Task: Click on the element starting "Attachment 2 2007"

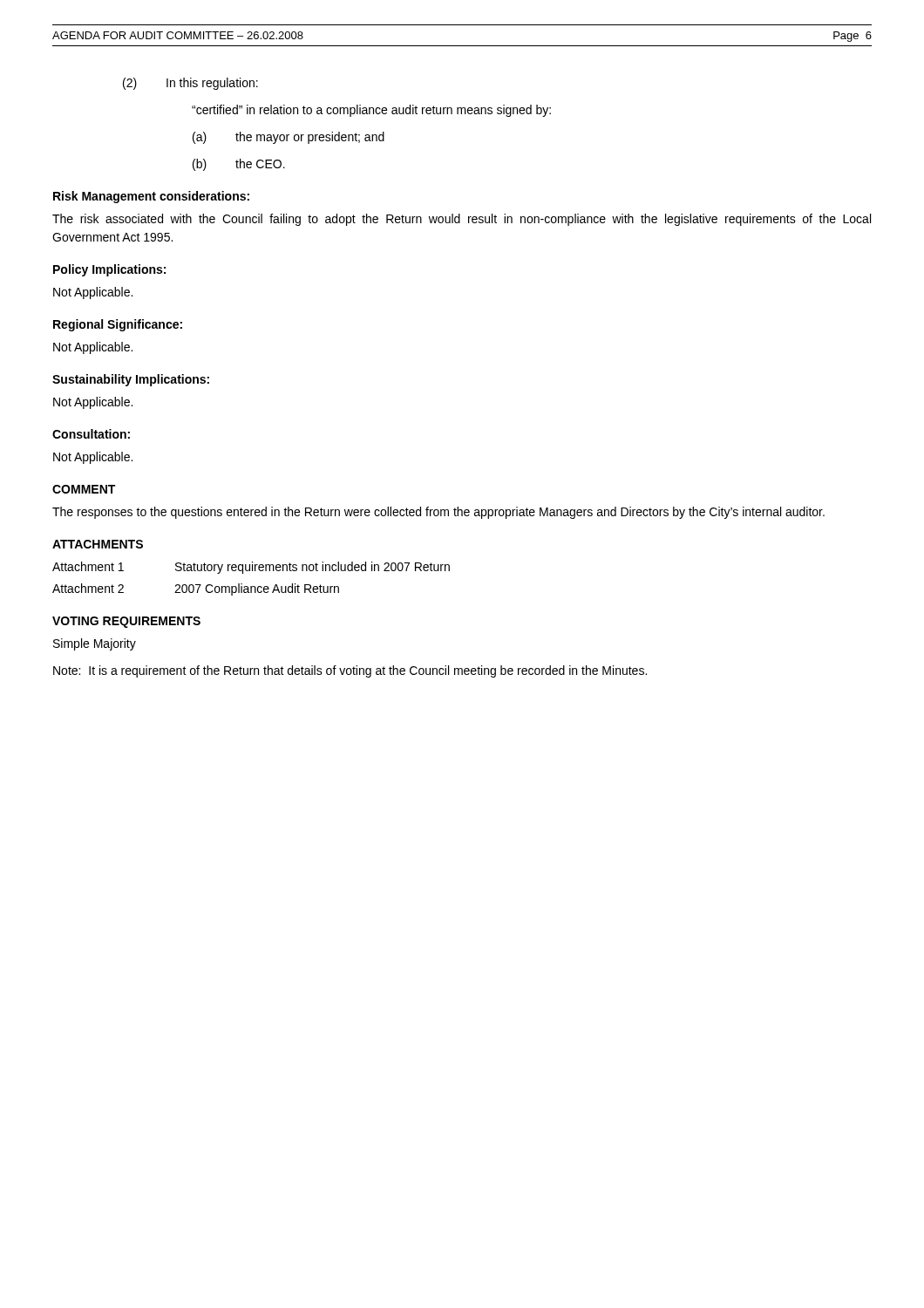Action: (x=196, y=589)
